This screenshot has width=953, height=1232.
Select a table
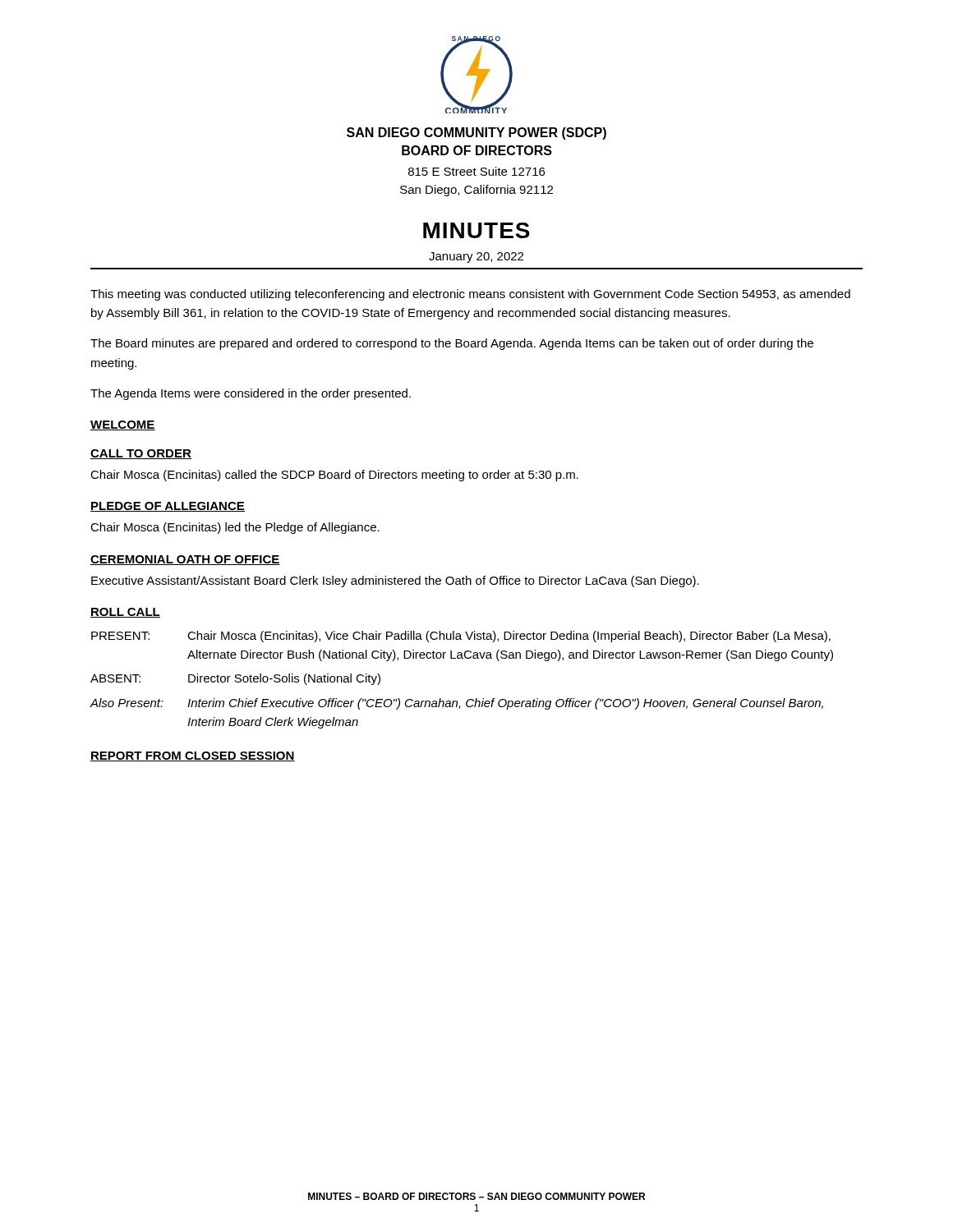(476, 678)
